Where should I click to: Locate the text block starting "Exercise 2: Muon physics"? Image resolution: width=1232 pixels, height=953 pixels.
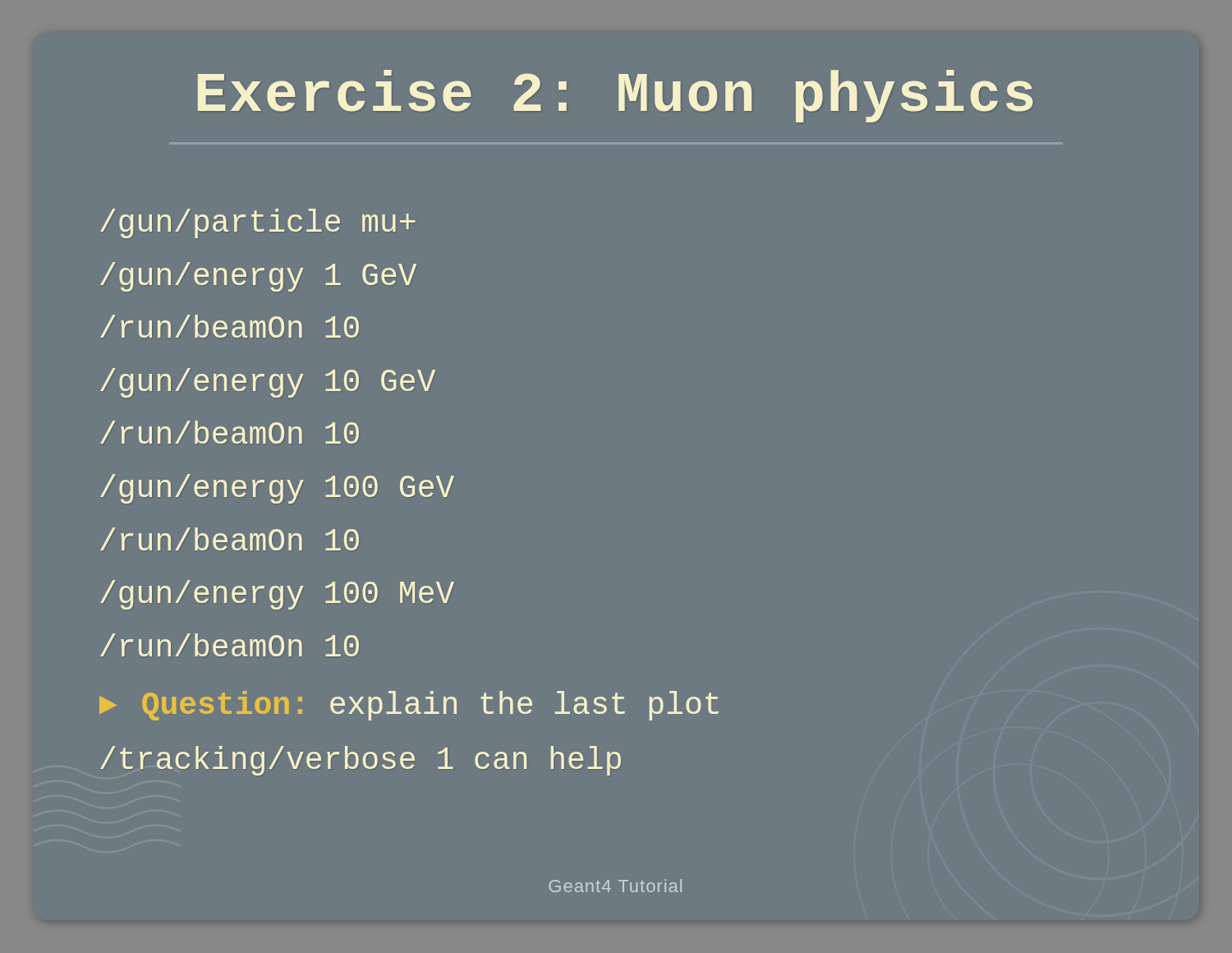coord(616,104)
